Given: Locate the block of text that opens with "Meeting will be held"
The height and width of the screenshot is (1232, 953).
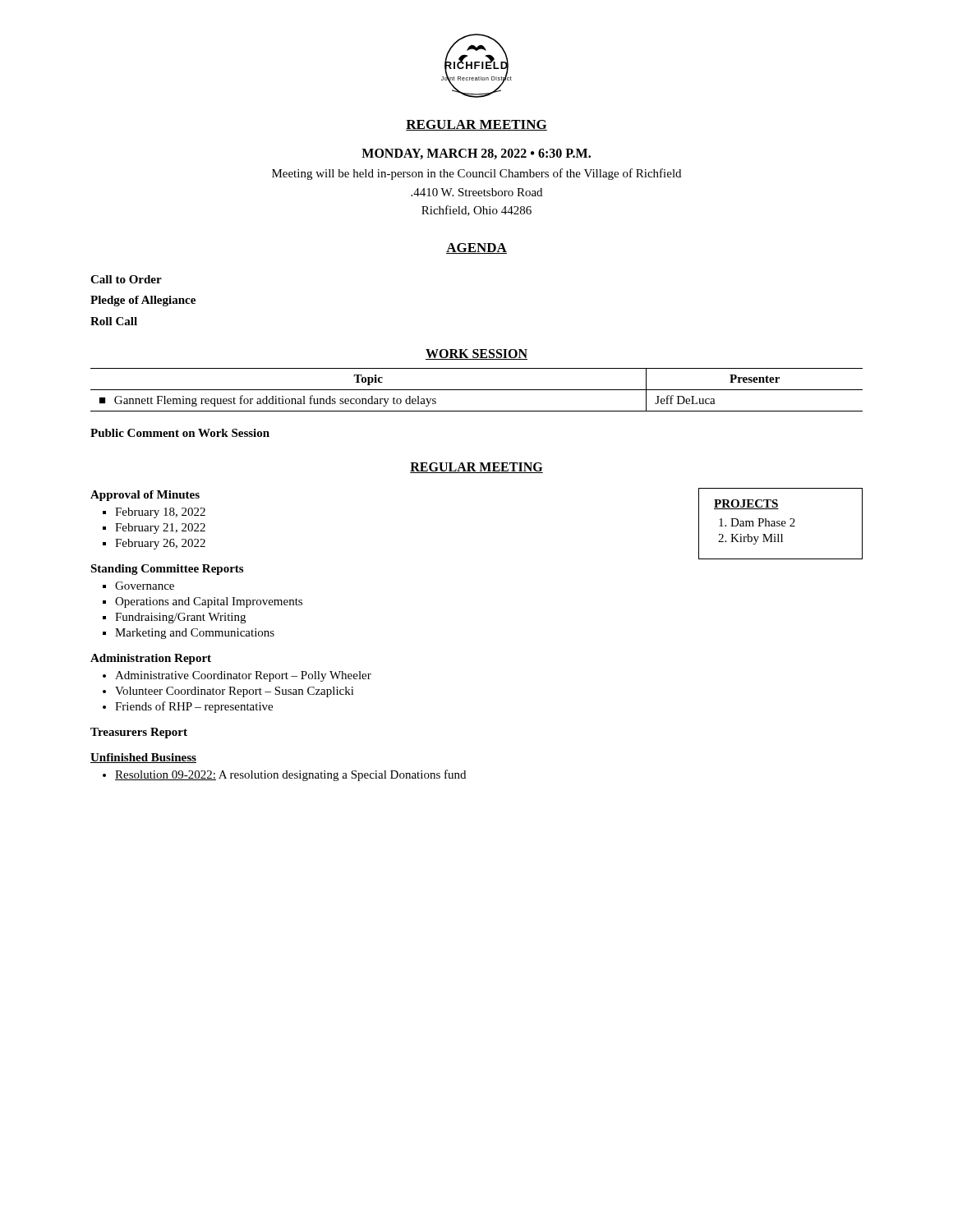Looking at the screenshot, I should click(x=476, y=192).
